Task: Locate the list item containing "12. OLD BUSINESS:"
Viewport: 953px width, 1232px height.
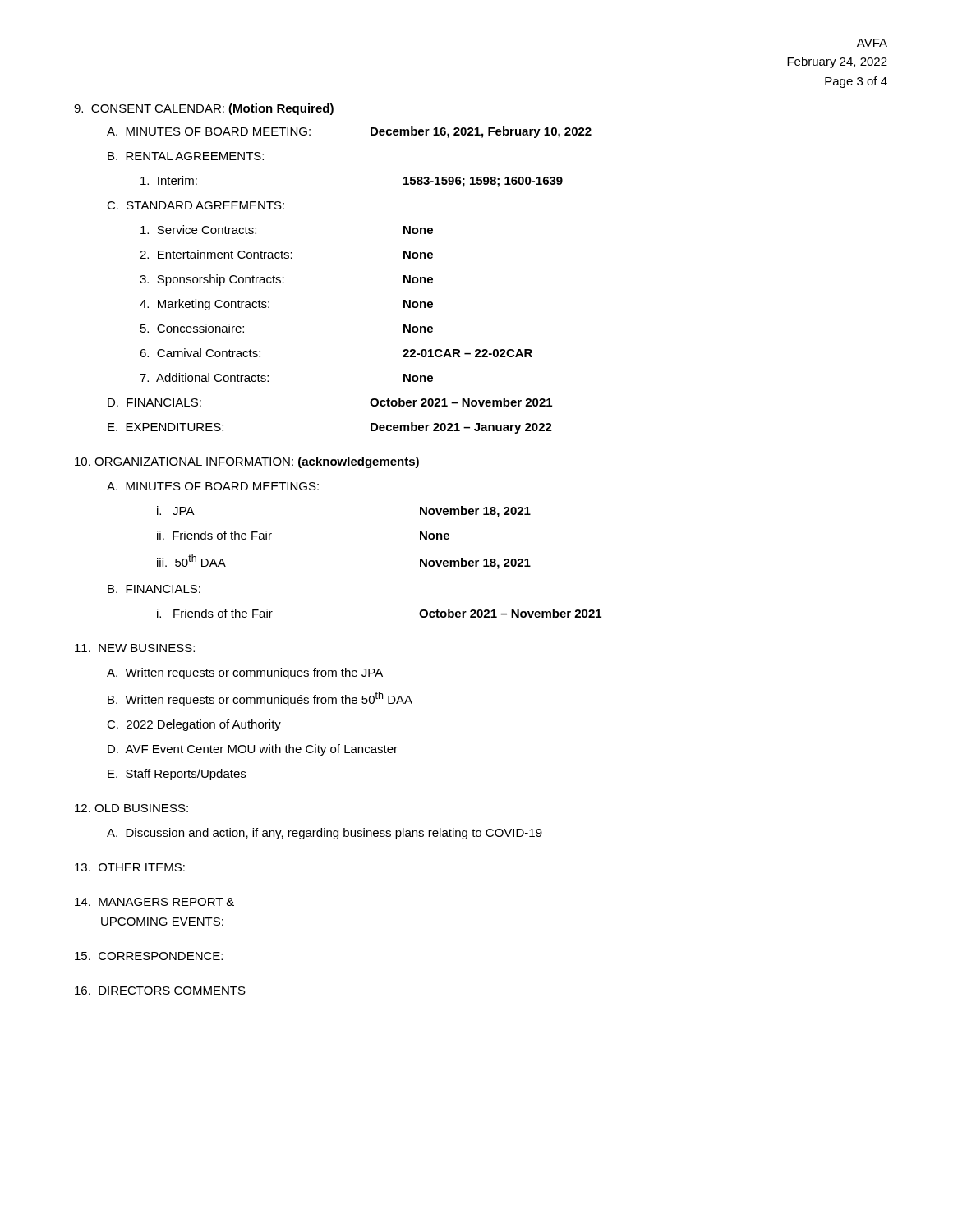Action: (131, 808)
